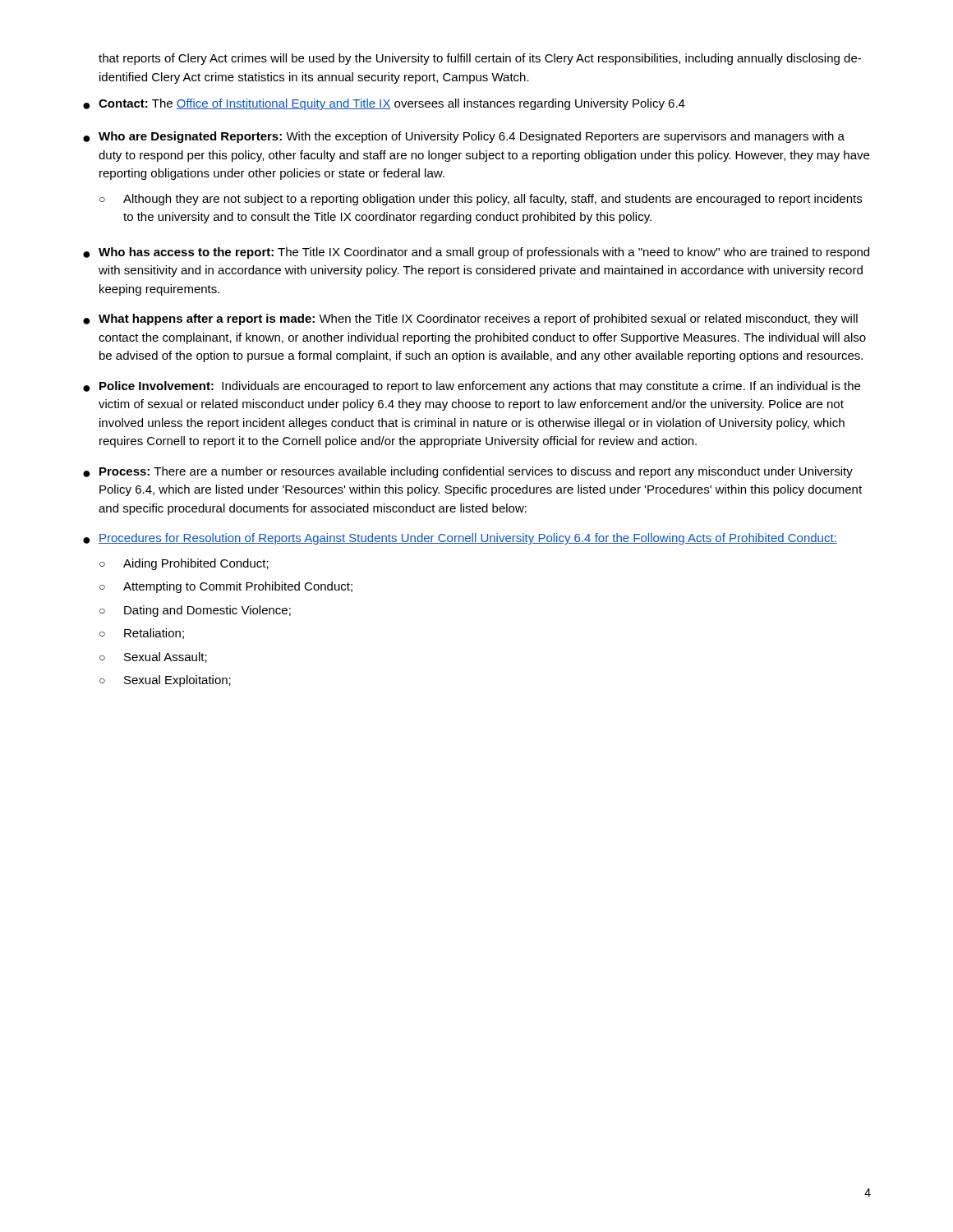Point to the passage starting "● Process: There"
Viewport: 953px width, 1232px height.
point(476,490)
